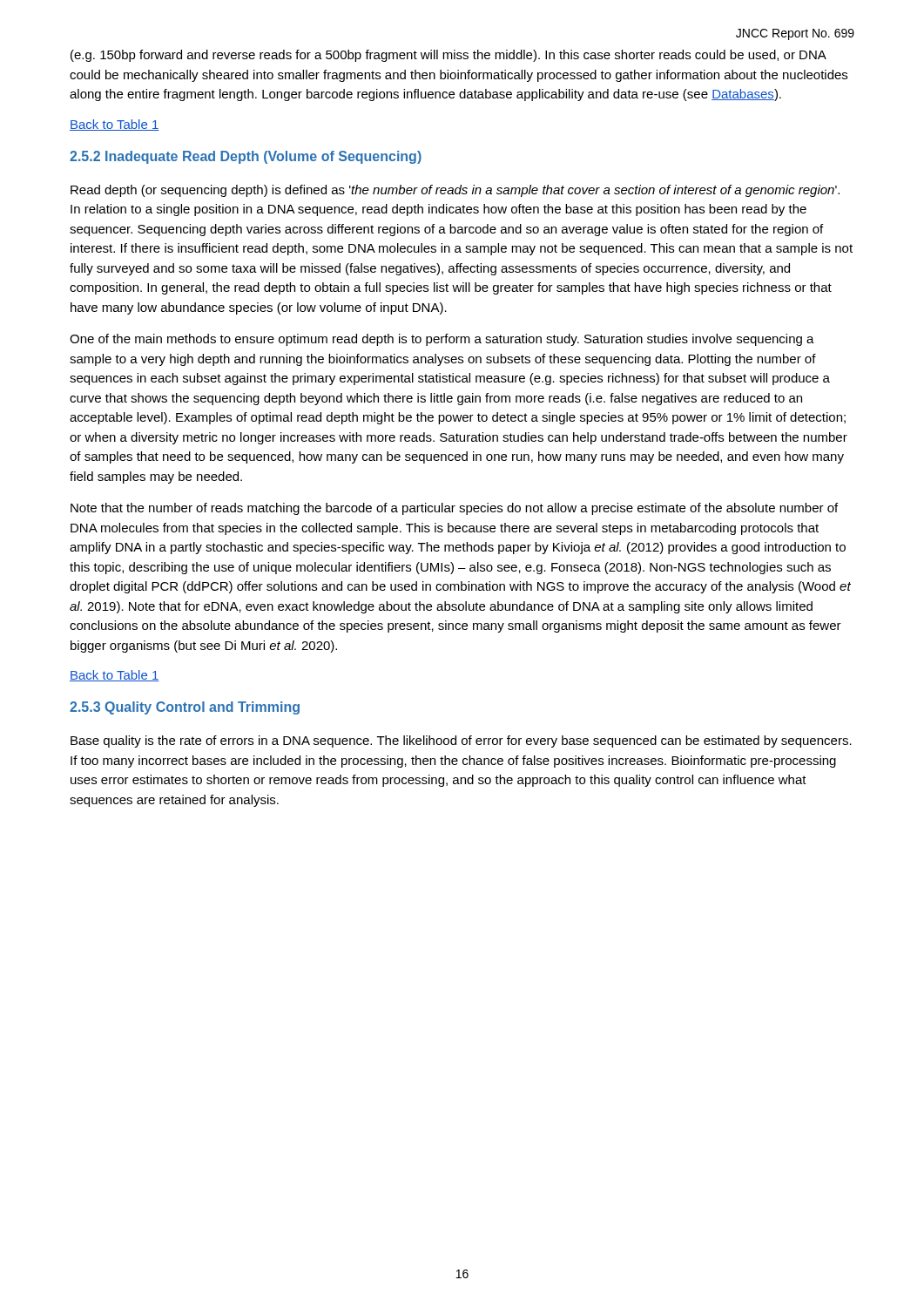Find the block starting "Read depth (or"
Screen dimensions: 1307x924
[x=462, y=249]
